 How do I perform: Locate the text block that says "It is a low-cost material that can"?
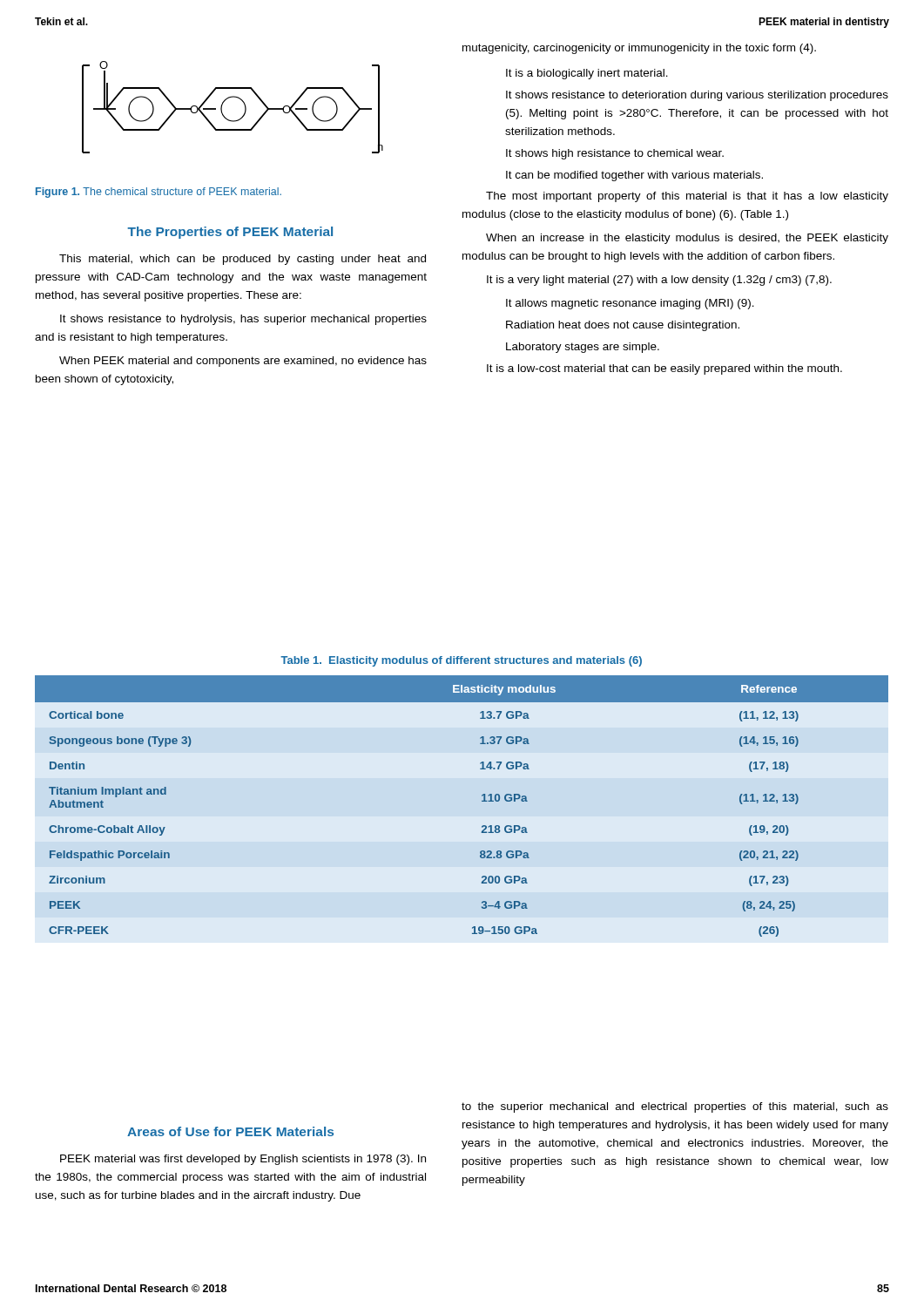click(664, 368)
